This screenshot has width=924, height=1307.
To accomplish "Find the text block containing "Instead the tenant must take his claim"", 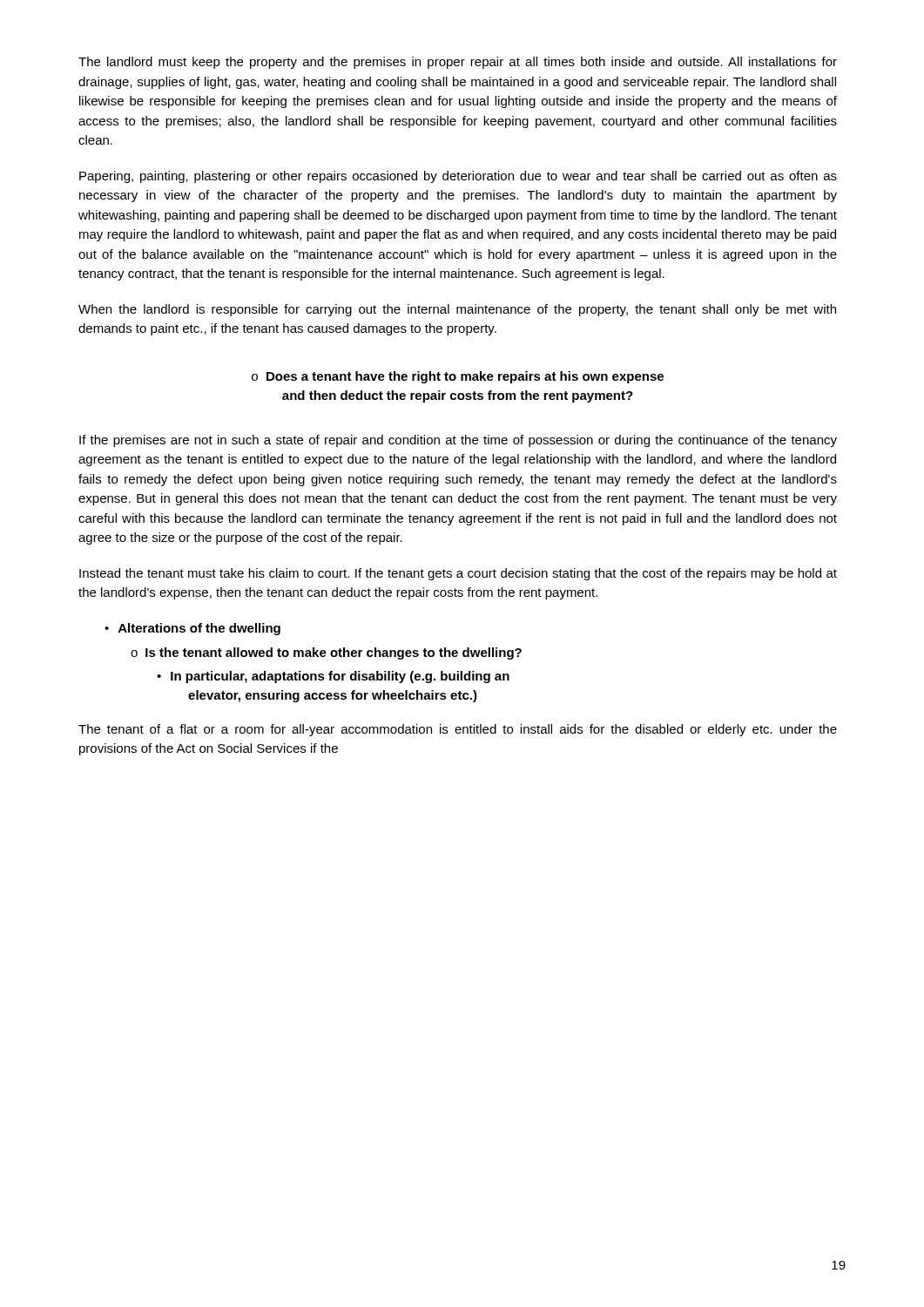I will pos(458,582).
